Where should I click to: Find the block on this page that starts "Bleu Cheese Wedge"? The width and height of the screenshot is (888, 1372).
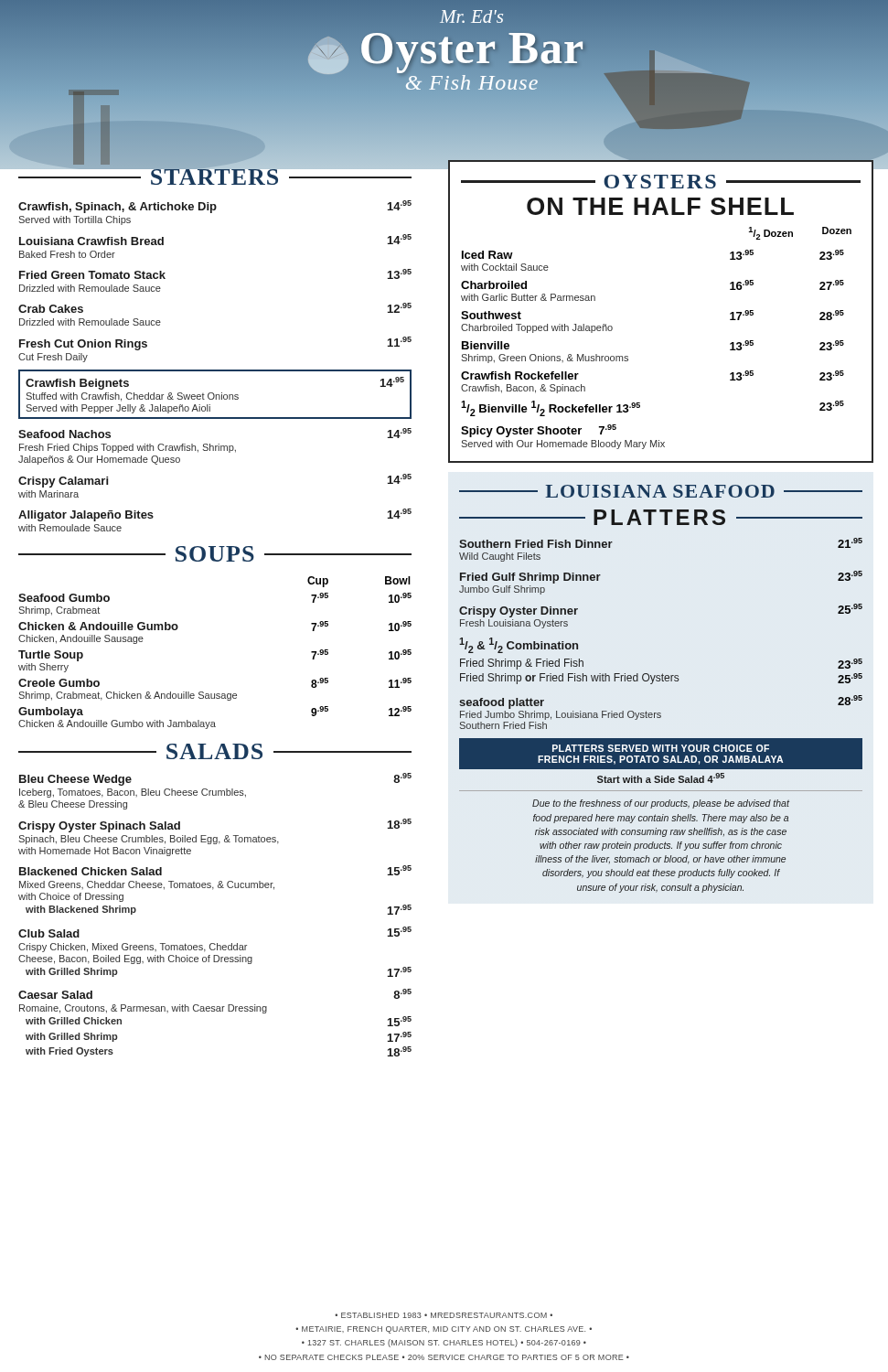pos(215,790)
